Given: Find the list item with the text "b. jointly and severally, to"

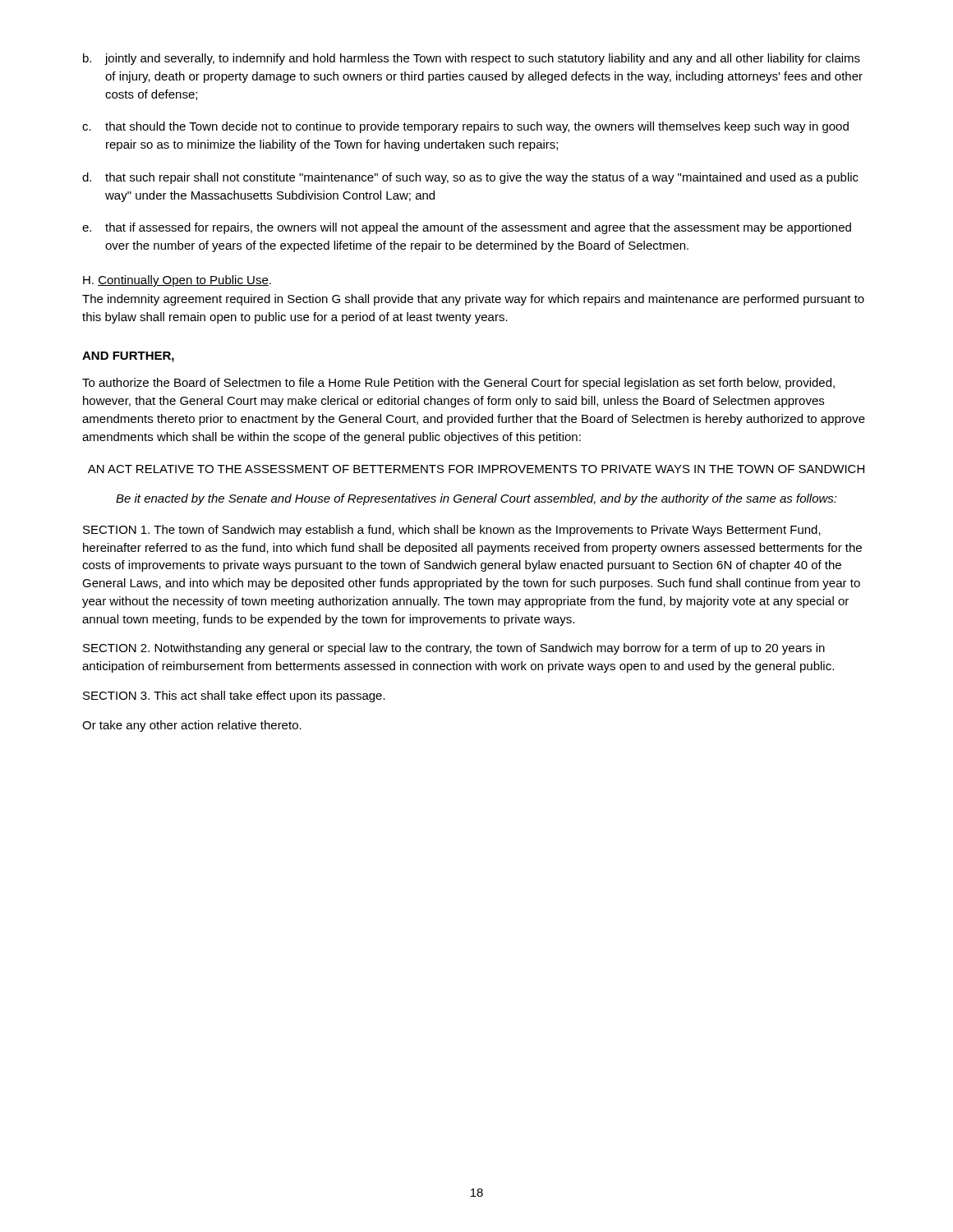Looking at the screenshot, I should pyautogui.click(x=476, y=76).
